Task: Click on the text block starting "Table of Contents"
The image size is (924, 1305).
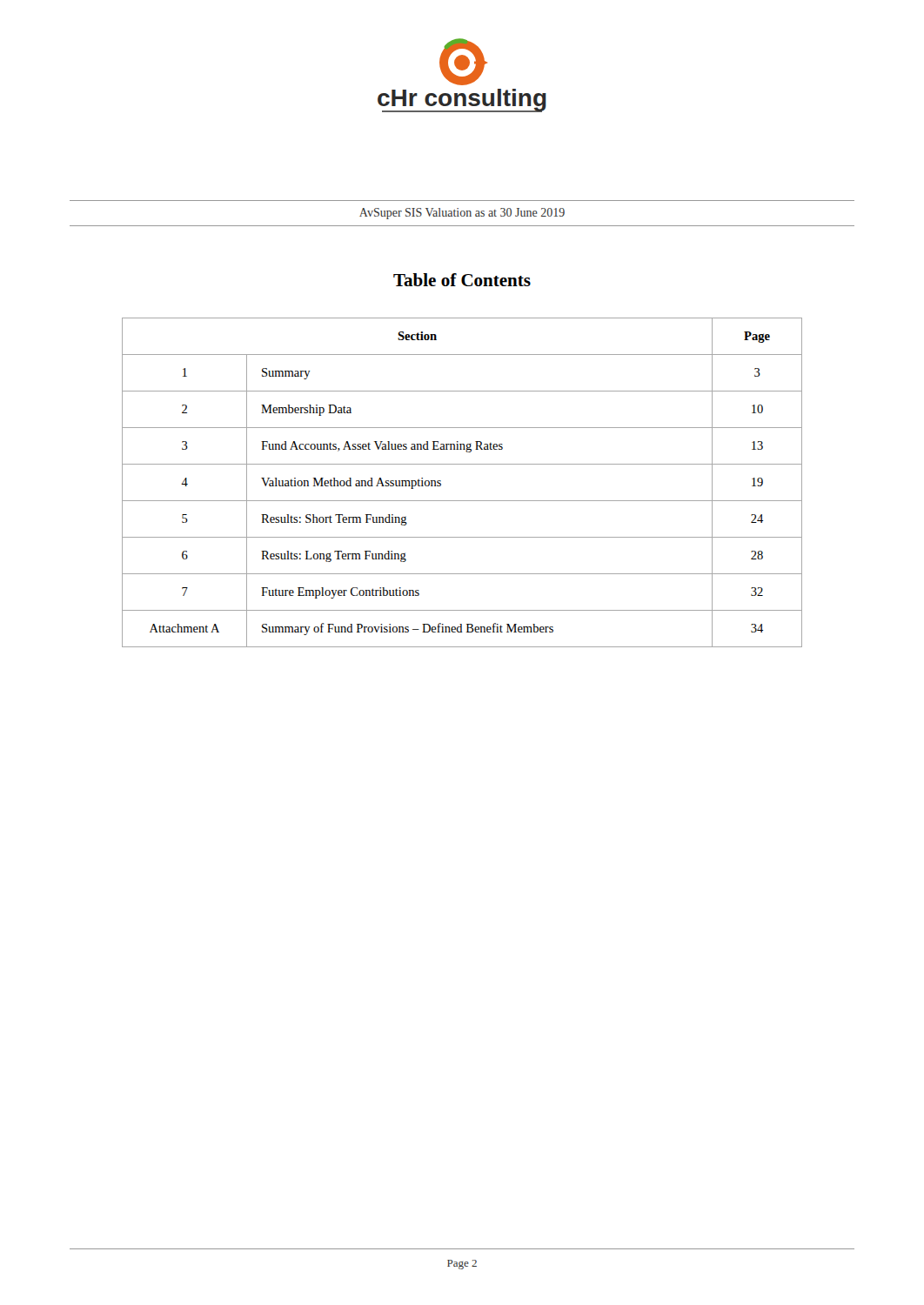Action: (462, 281)
